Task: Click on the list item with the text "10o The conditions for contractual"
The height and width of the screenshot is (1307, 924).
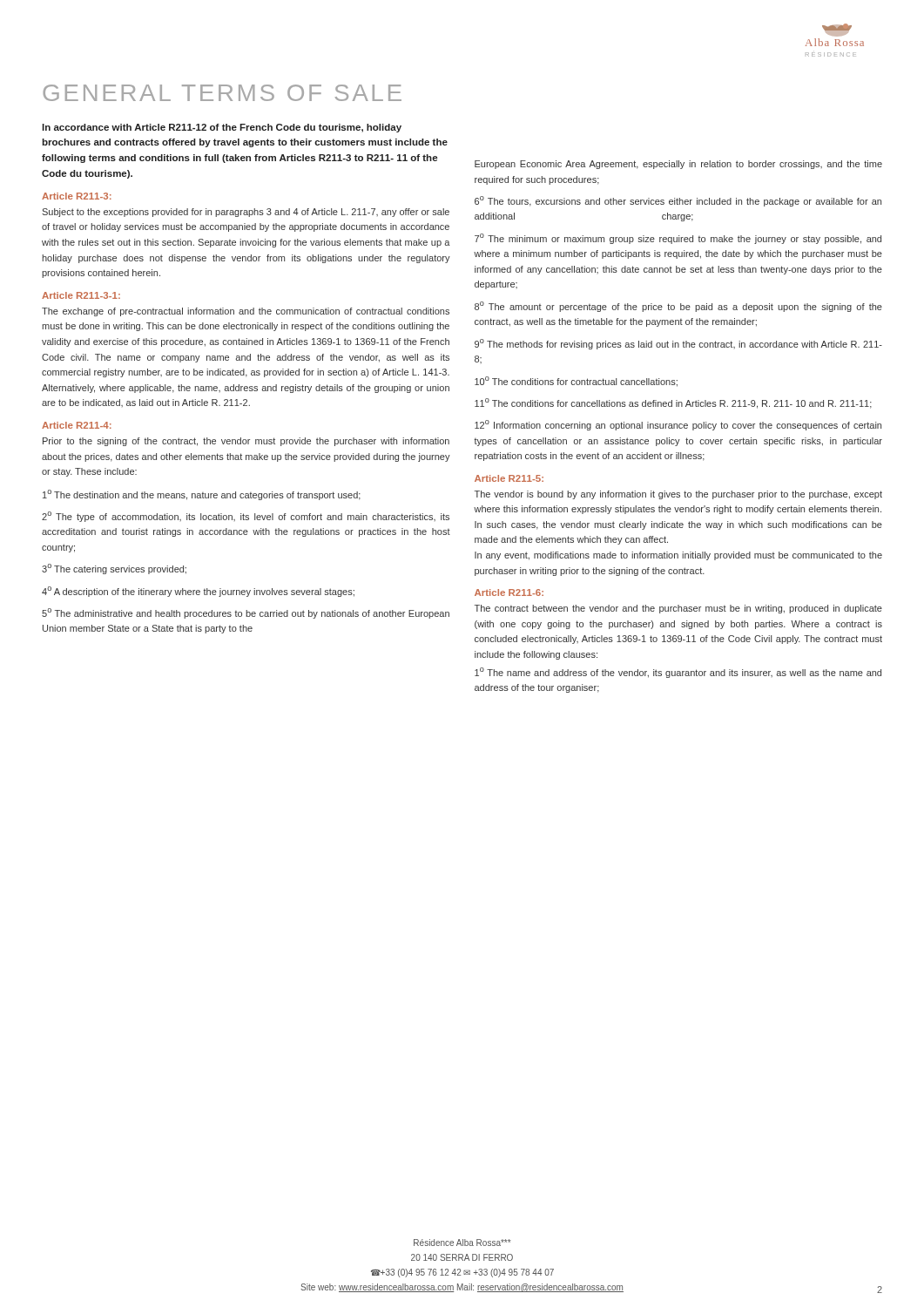Action: (576, 380)
